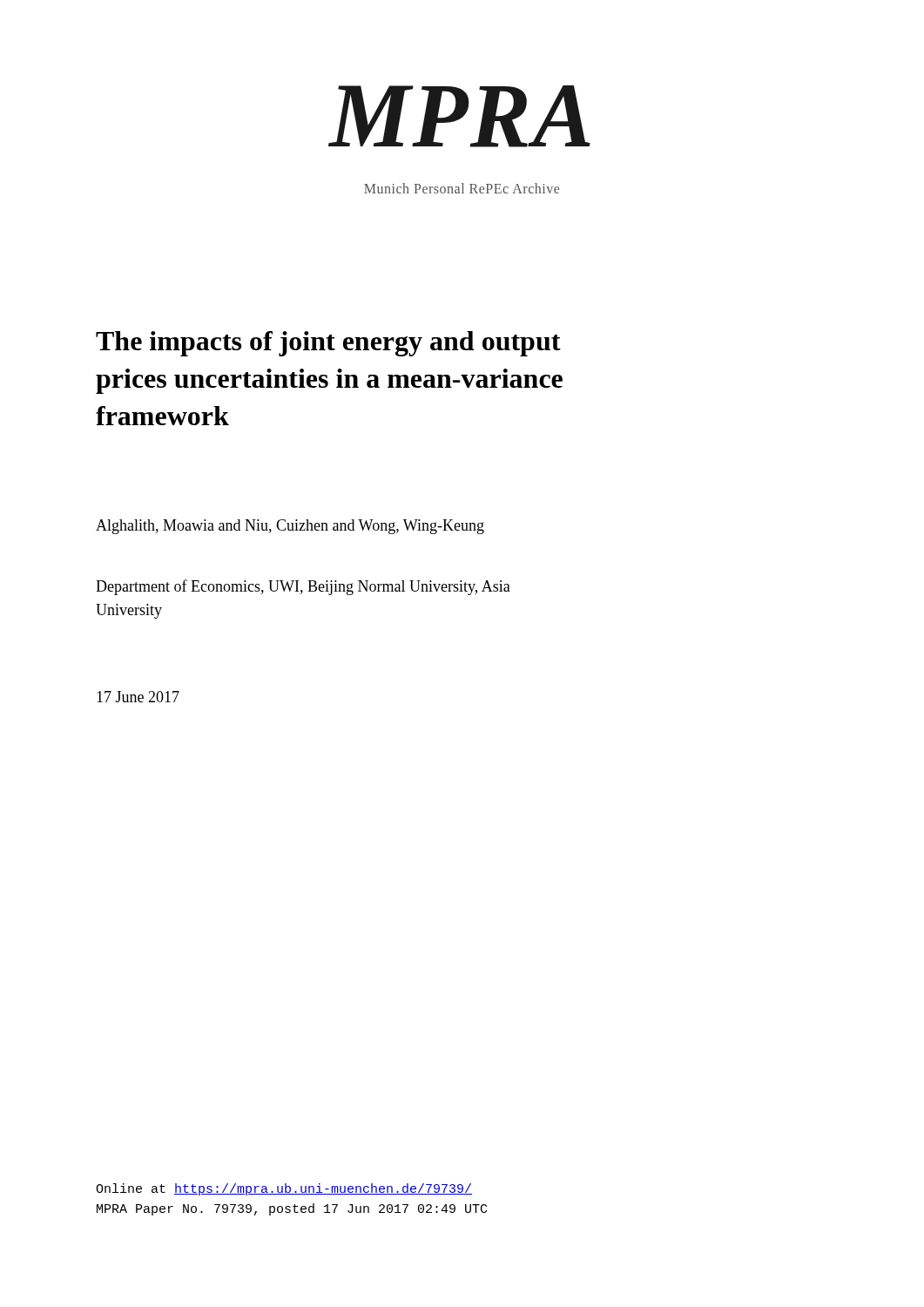Select the text block that reads "Online at https://mpra.ub.uni-muenchen.de/79739/MPRA Paper No. 79739, posted 17"
This screenshot has width=924, height=1307.
pos(422,1200)
